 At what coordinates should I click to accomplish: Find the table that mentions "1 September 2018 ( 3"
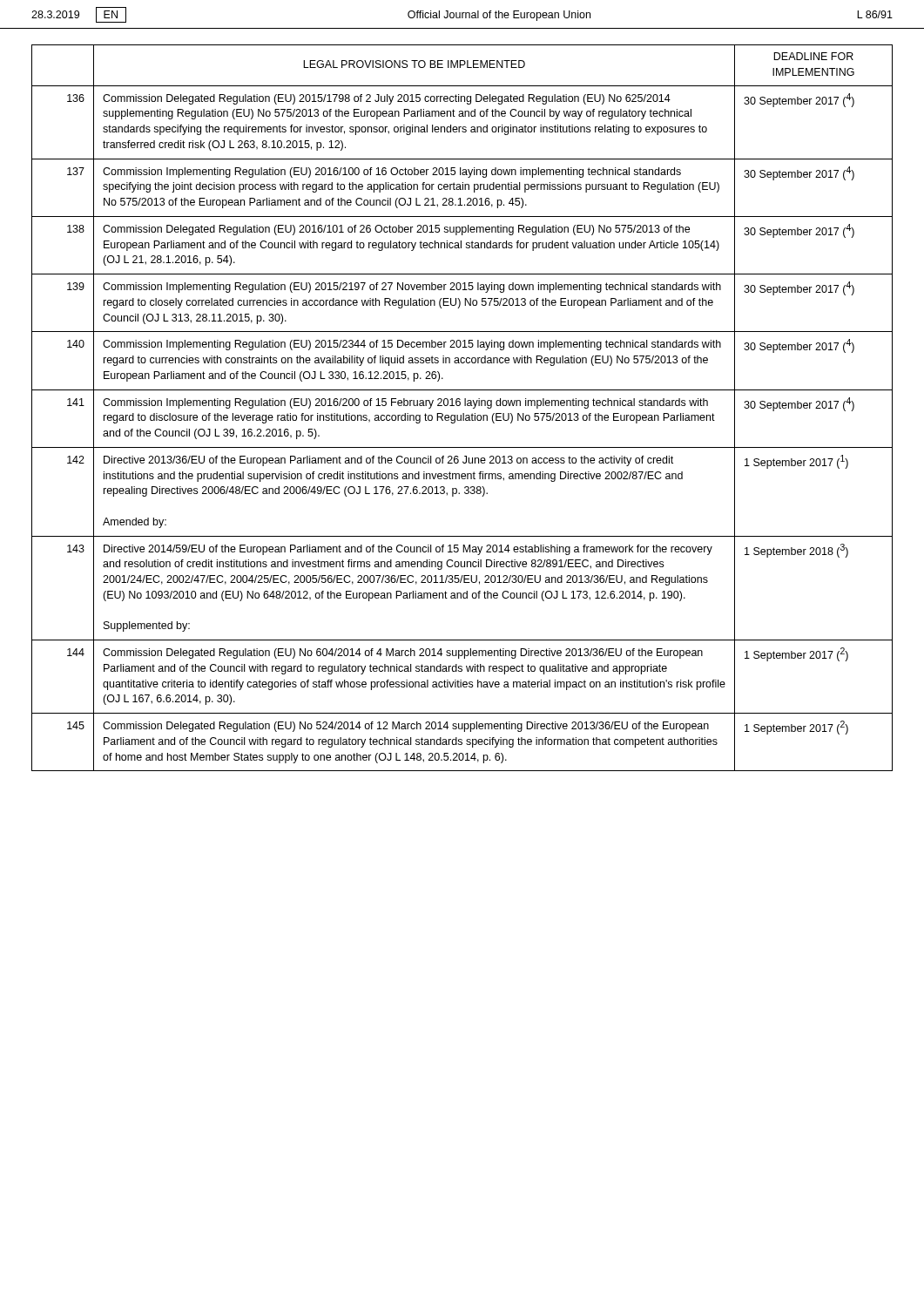coord(462,408)
